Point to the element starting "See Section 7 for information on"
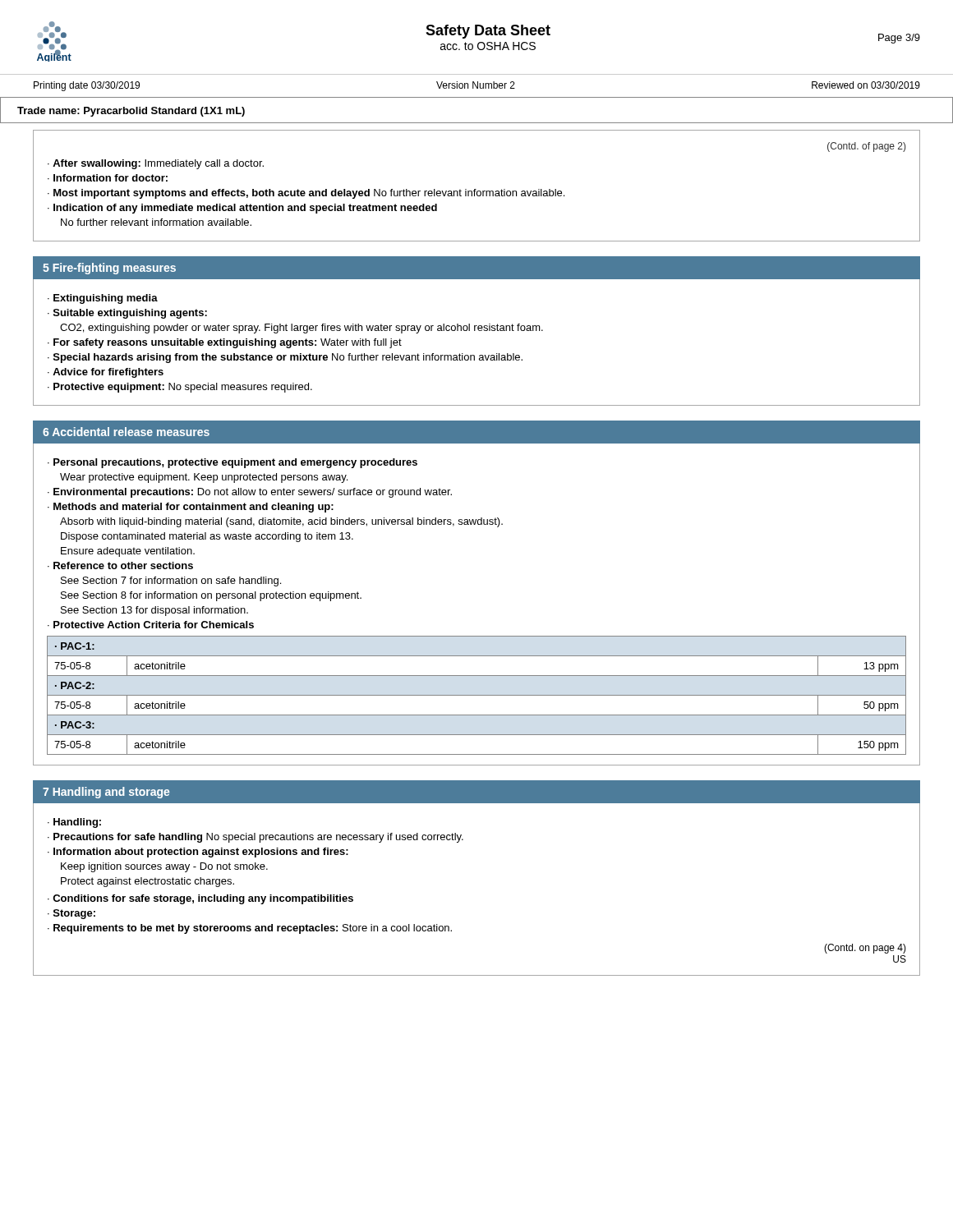 click(x=171, y=580)
